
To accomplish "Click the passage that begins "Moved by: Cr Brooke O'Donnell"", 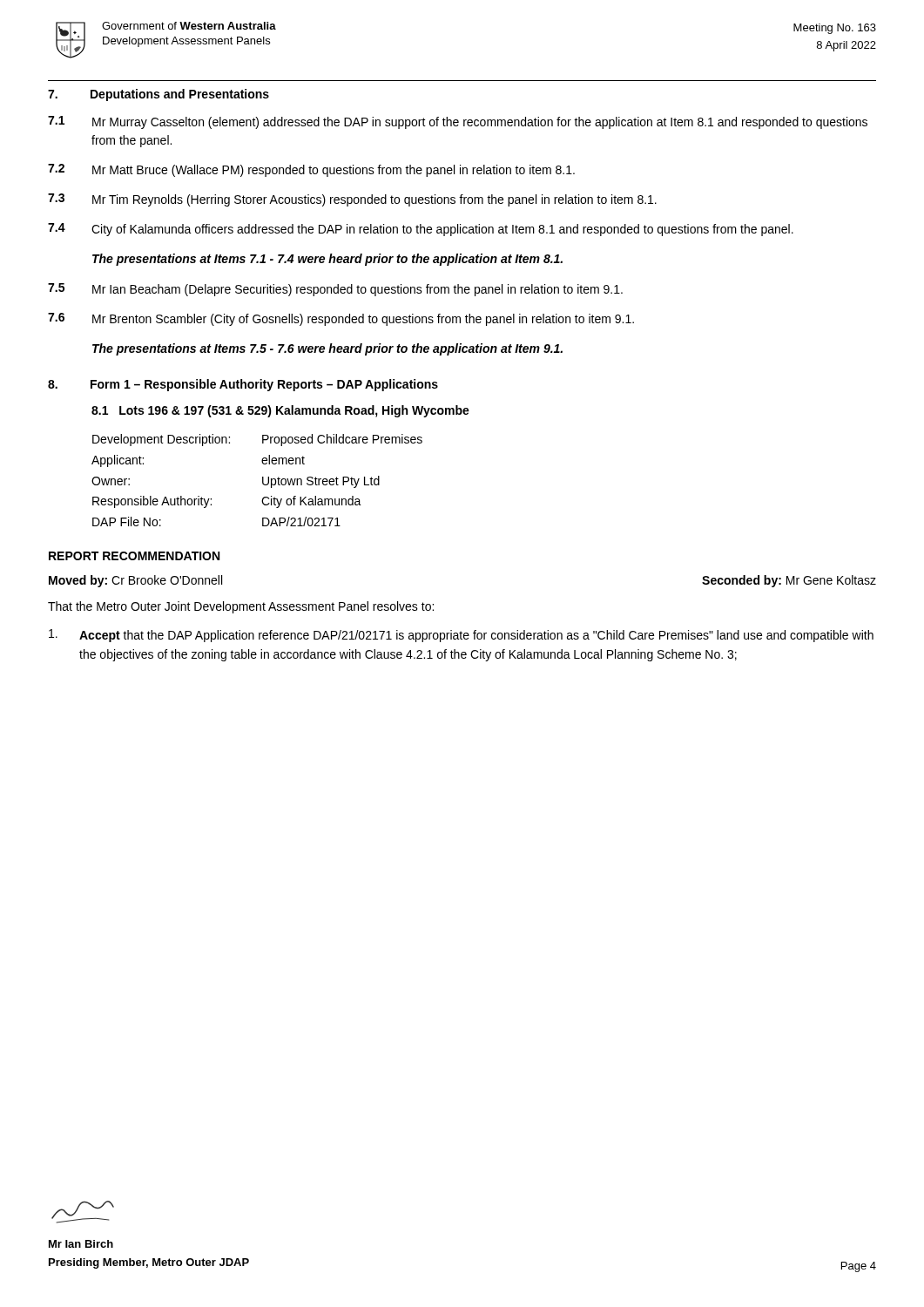I will (132, 581).
